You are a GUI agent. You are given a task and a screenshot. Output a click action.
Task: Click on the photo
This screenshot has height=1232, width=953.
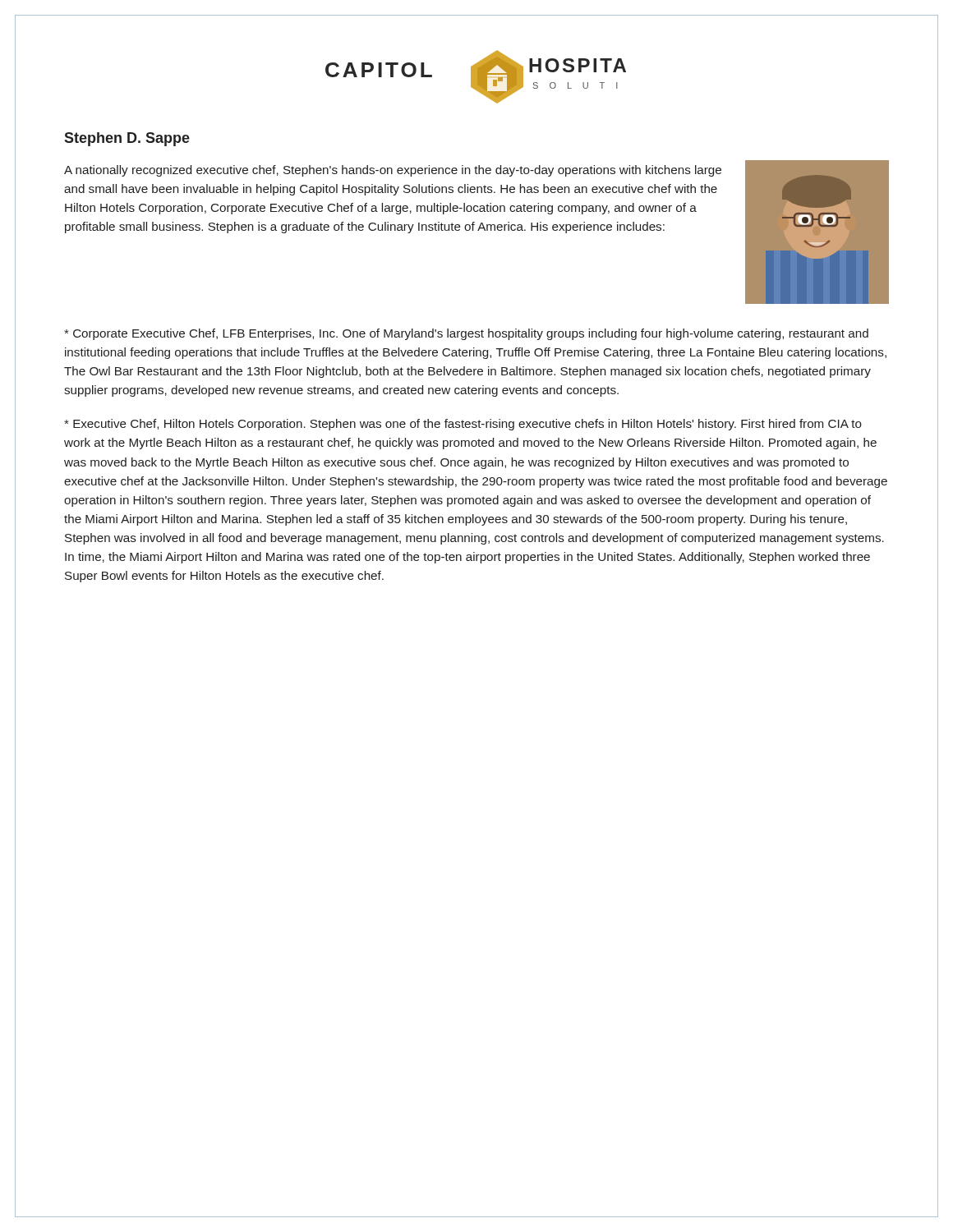pos(817,234)
